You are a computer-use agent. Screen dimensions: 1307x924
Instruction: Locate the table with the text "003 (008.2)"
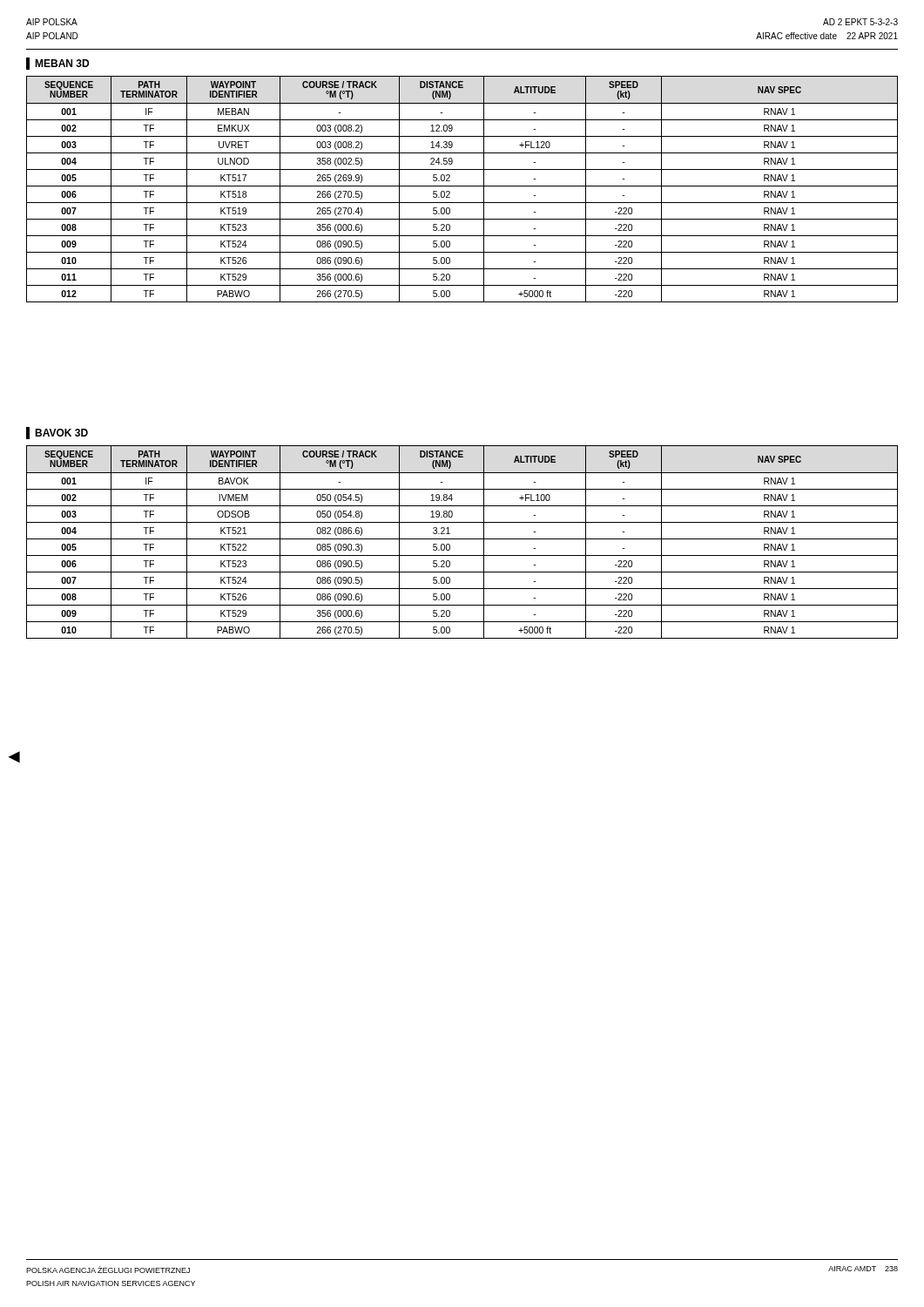coord(462,189)
